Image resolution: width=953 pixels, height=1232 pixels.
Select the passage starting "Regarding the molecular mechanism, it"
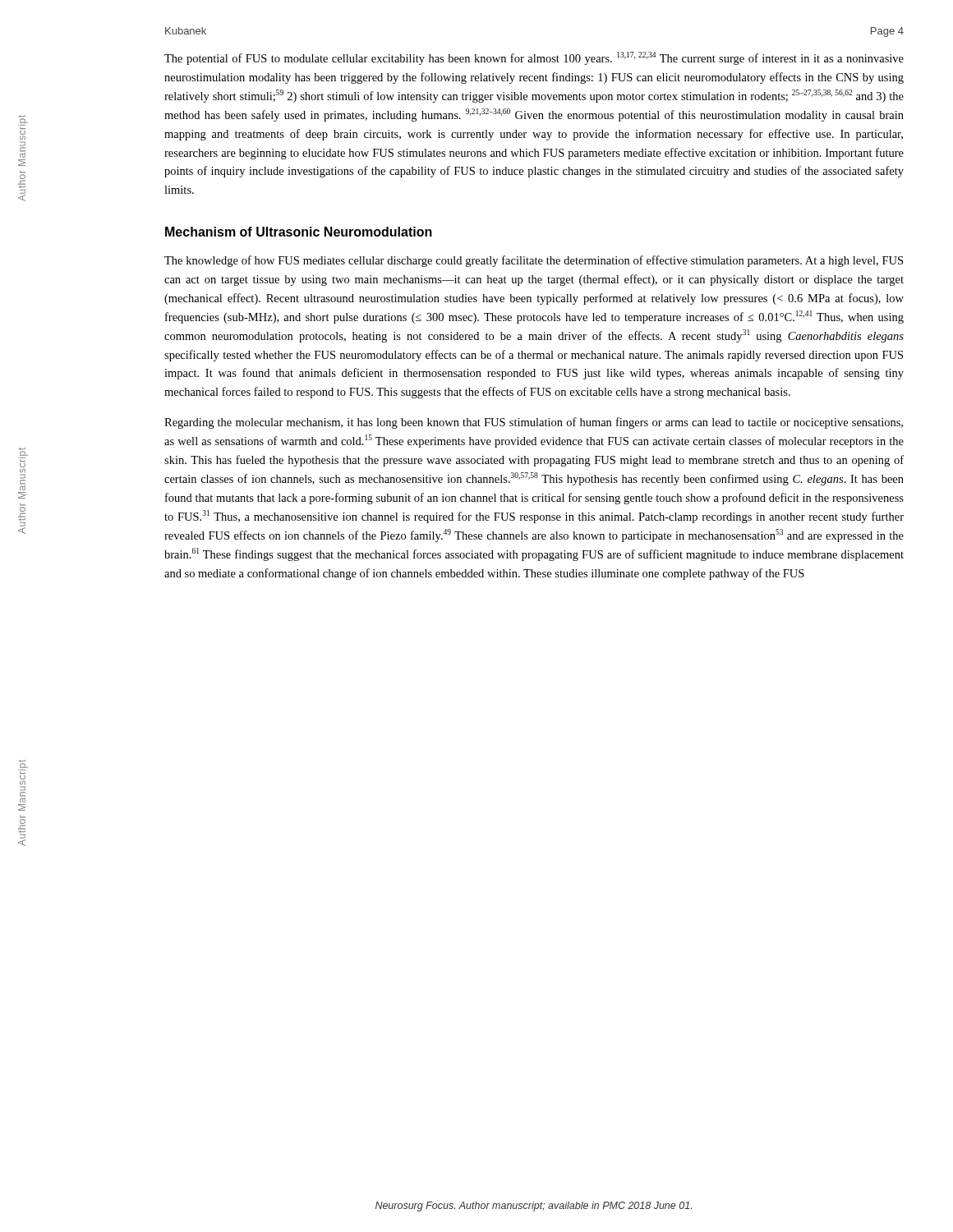[x=534, y=498]
